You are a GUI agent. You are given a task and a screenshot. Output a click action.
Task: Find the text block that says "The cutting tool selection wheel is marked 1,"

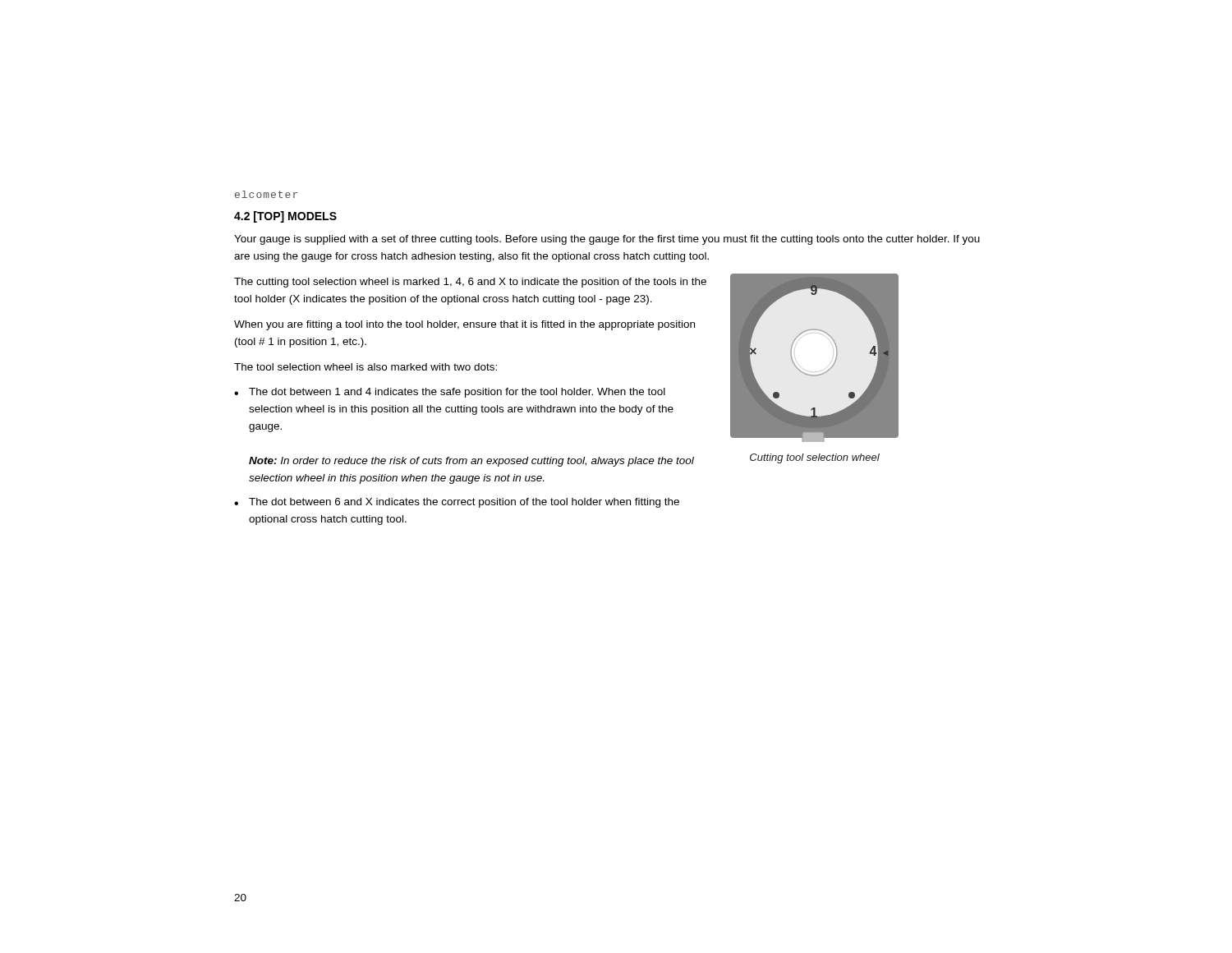click(x=470, y=290)
